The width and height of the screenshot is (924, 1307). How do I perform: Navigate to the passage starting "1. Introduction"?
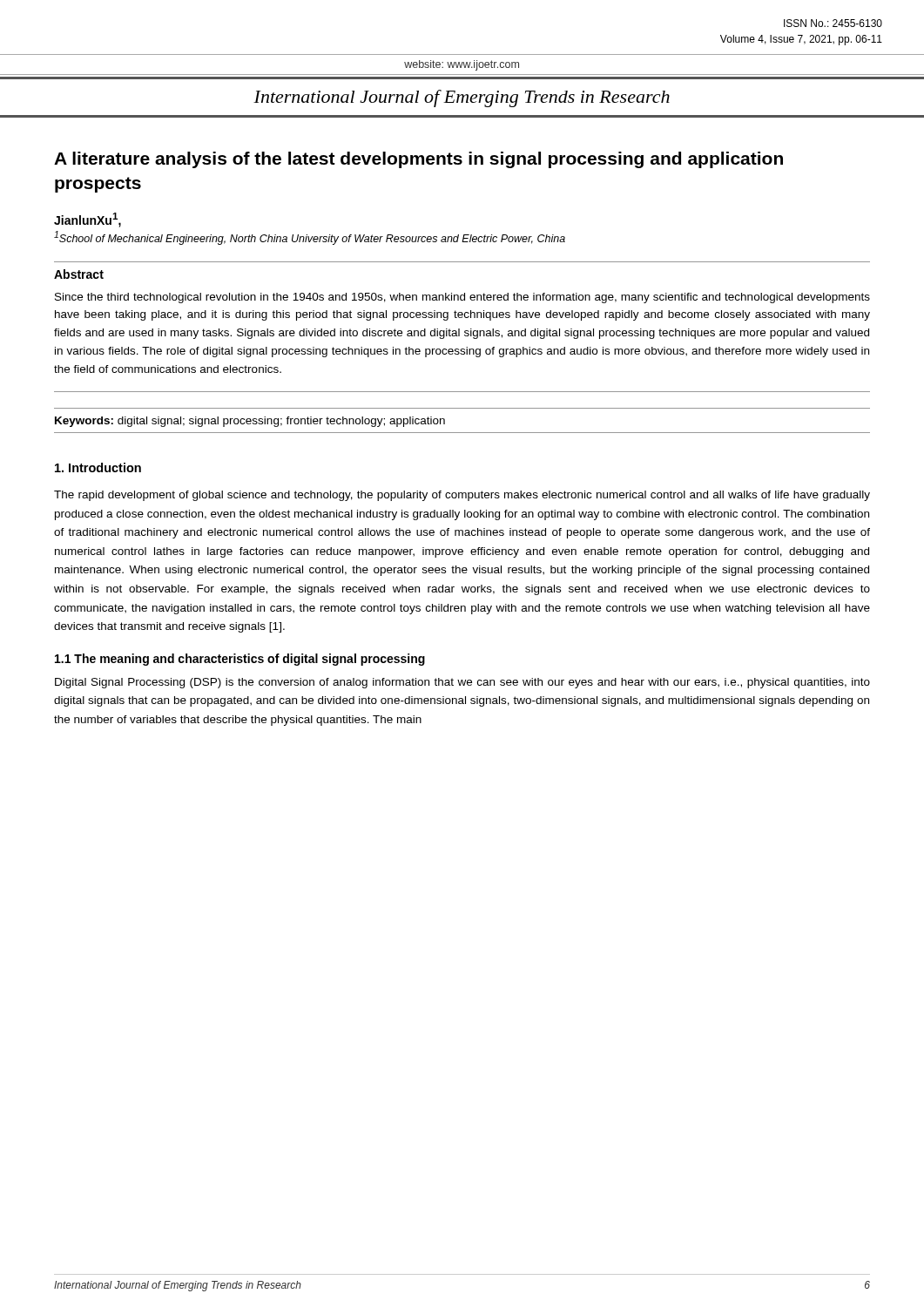[98, 468]
